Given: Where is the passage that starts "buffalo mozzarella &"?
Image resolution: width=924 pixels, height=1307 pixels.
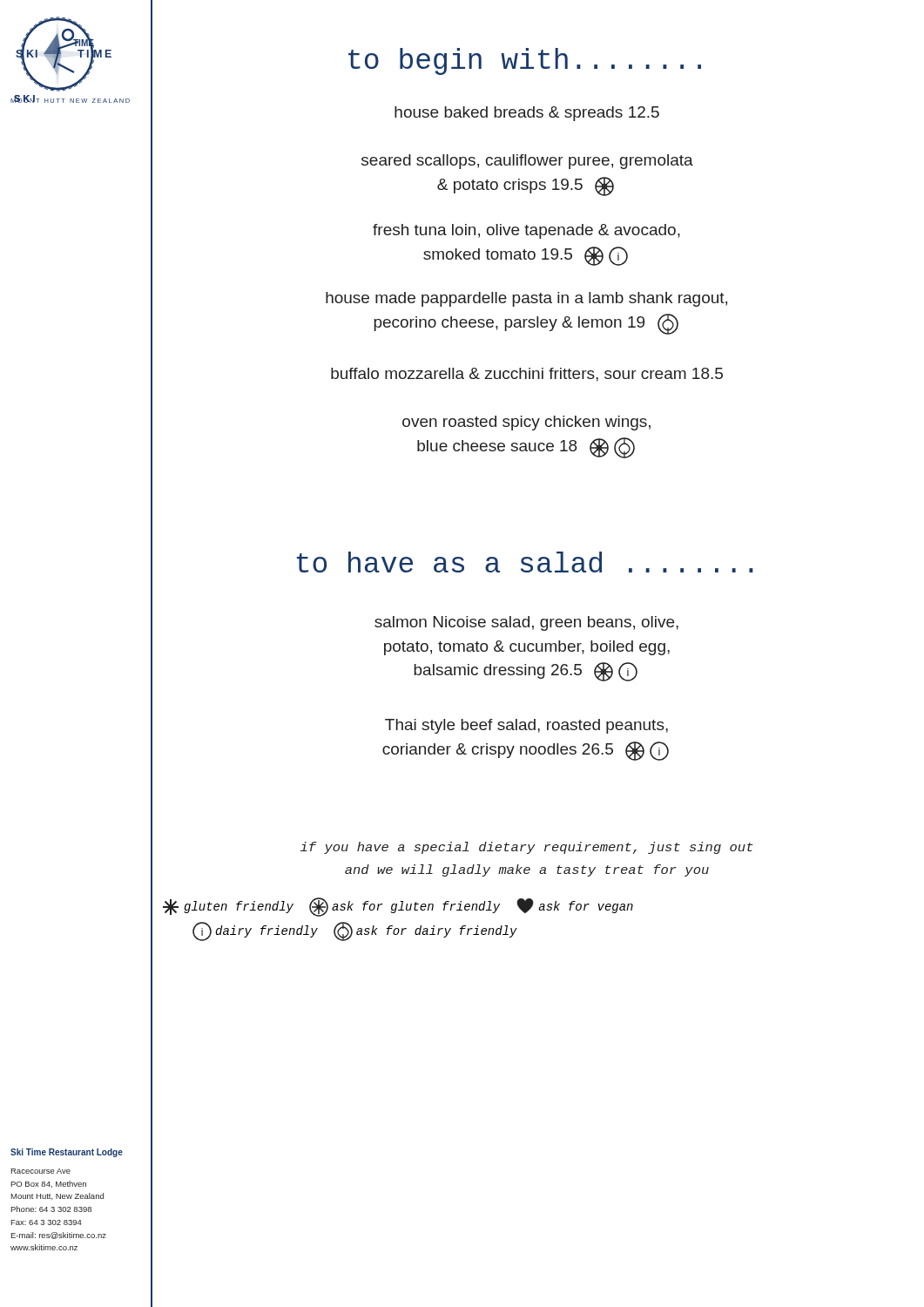Looking at the screenshot, I should 527,373.
